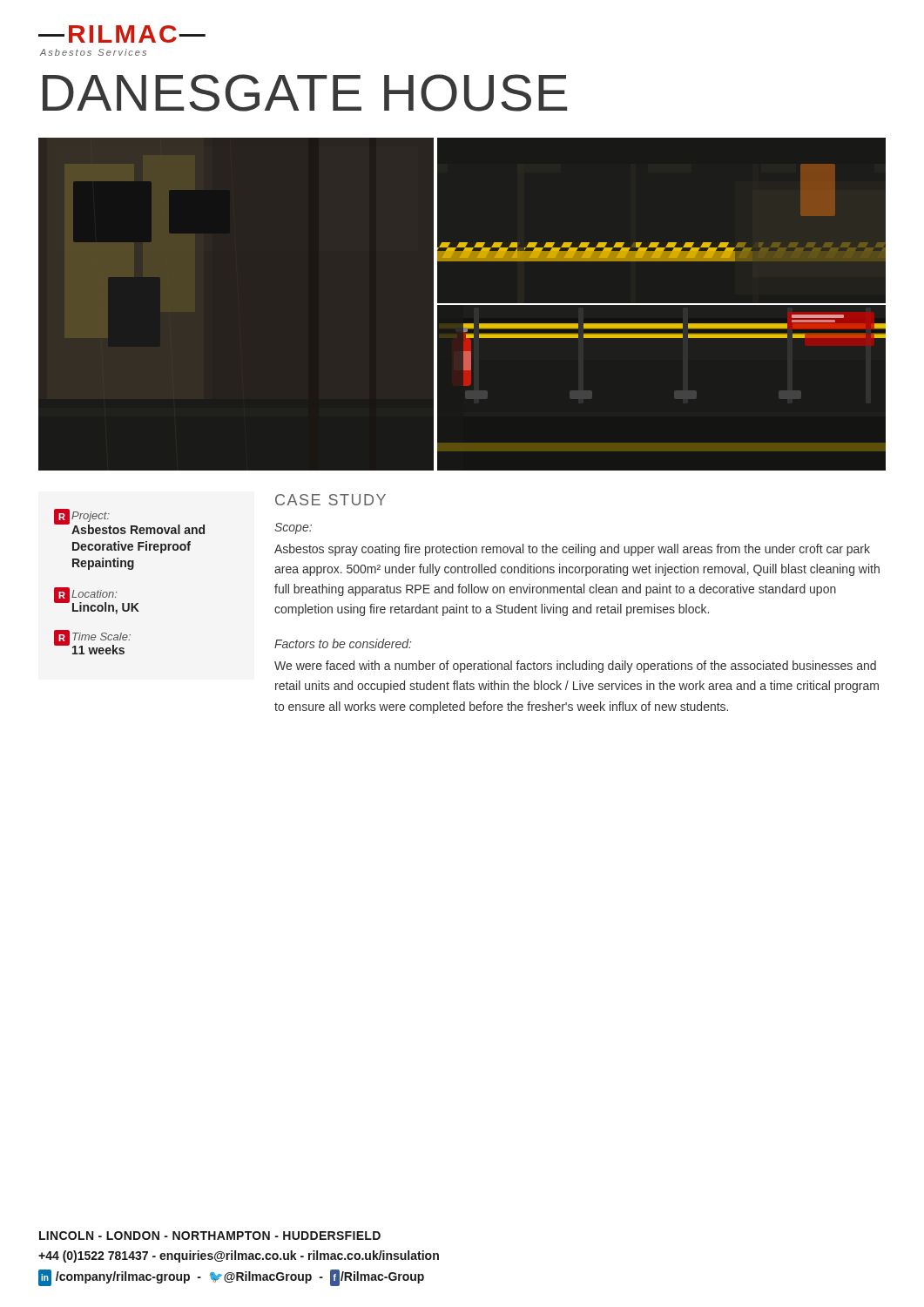Screen dimensions: 1307x924
Task: Find the passage starting "DANESGATE HOUSE"
Action: click(x=304, y=93)
